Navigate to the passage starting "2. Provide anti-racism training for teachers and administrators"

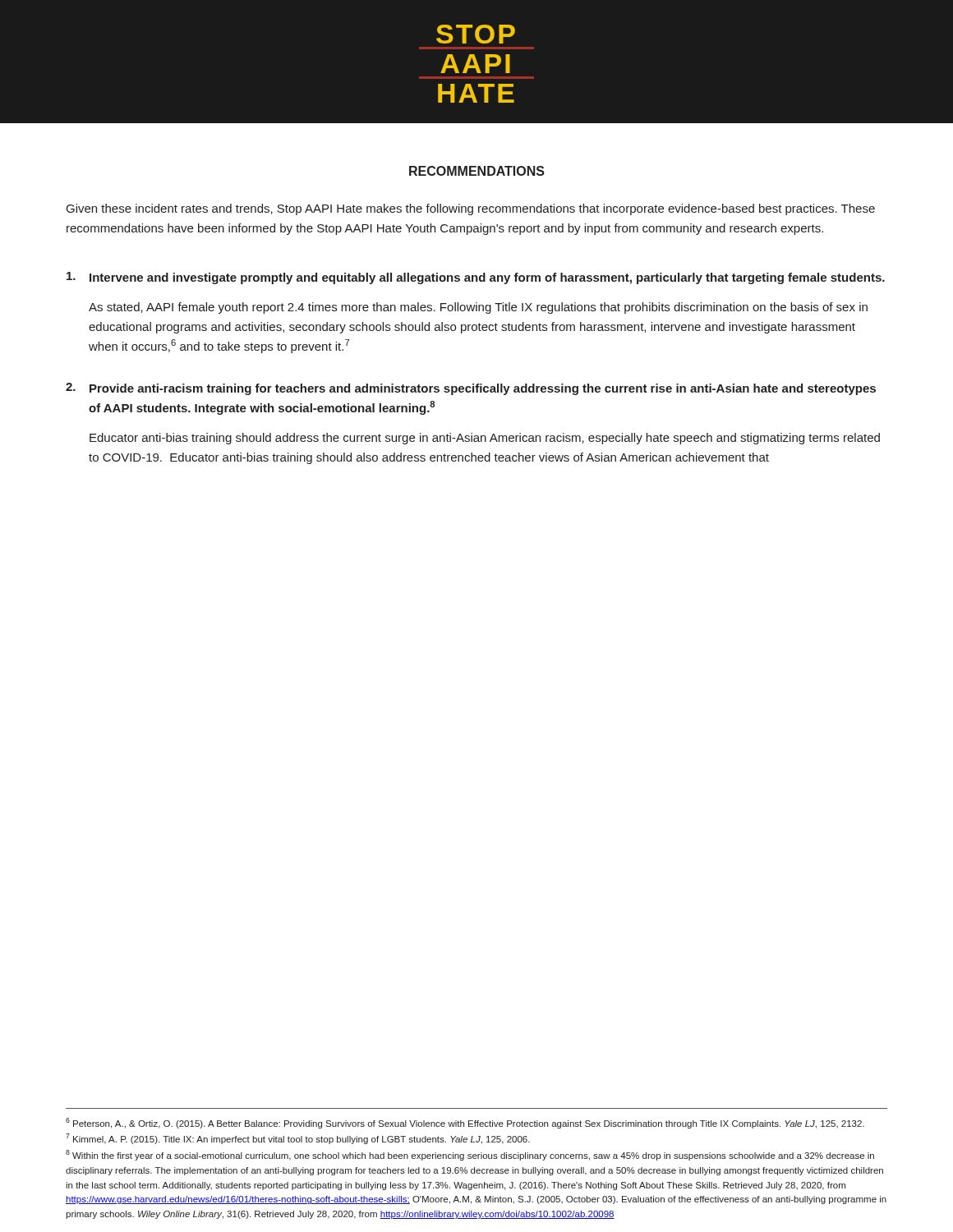[x=476, y=423]
